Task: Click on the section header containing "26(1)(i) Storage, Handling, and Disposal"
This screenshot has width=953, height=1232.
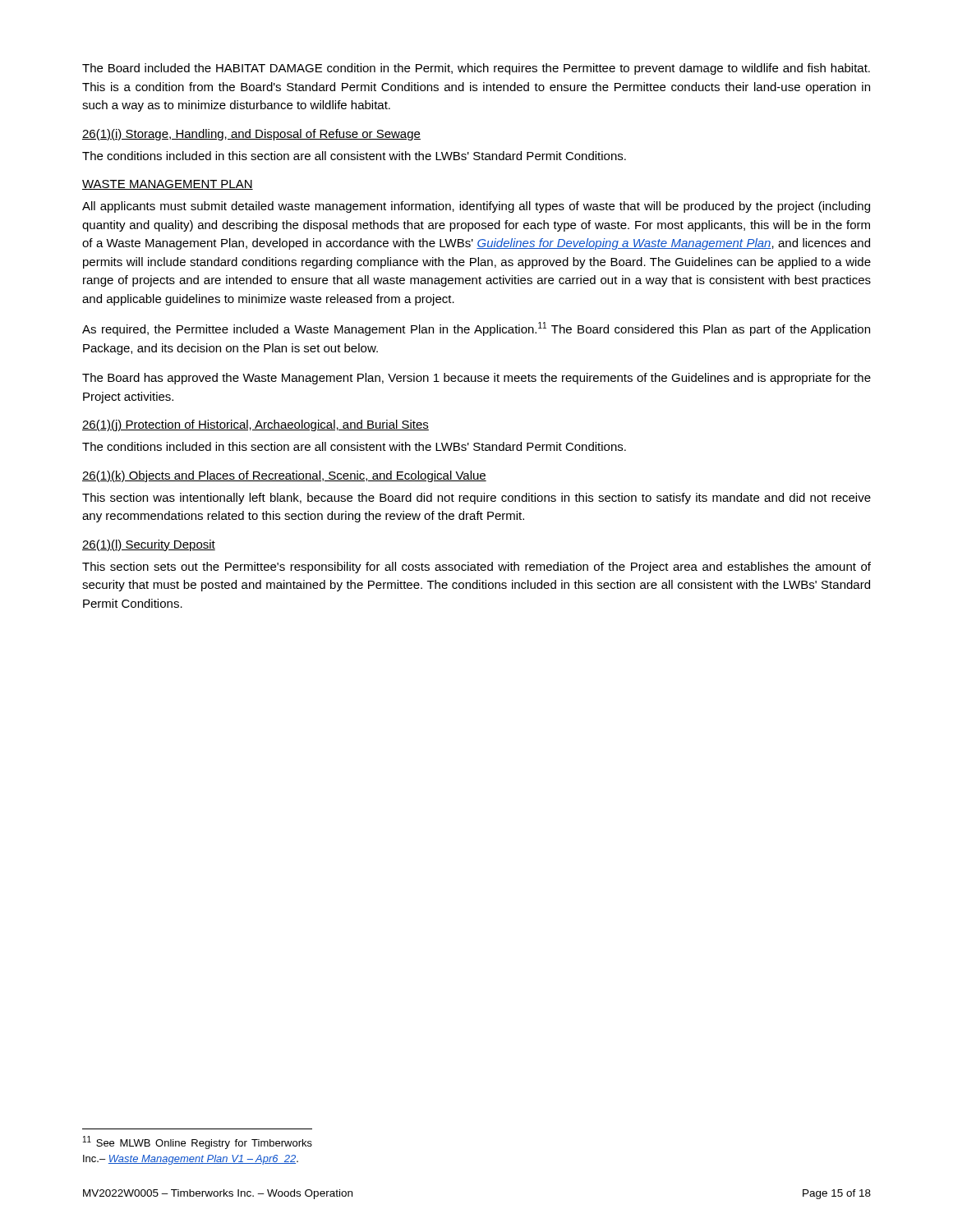Action: click(251, 133)
